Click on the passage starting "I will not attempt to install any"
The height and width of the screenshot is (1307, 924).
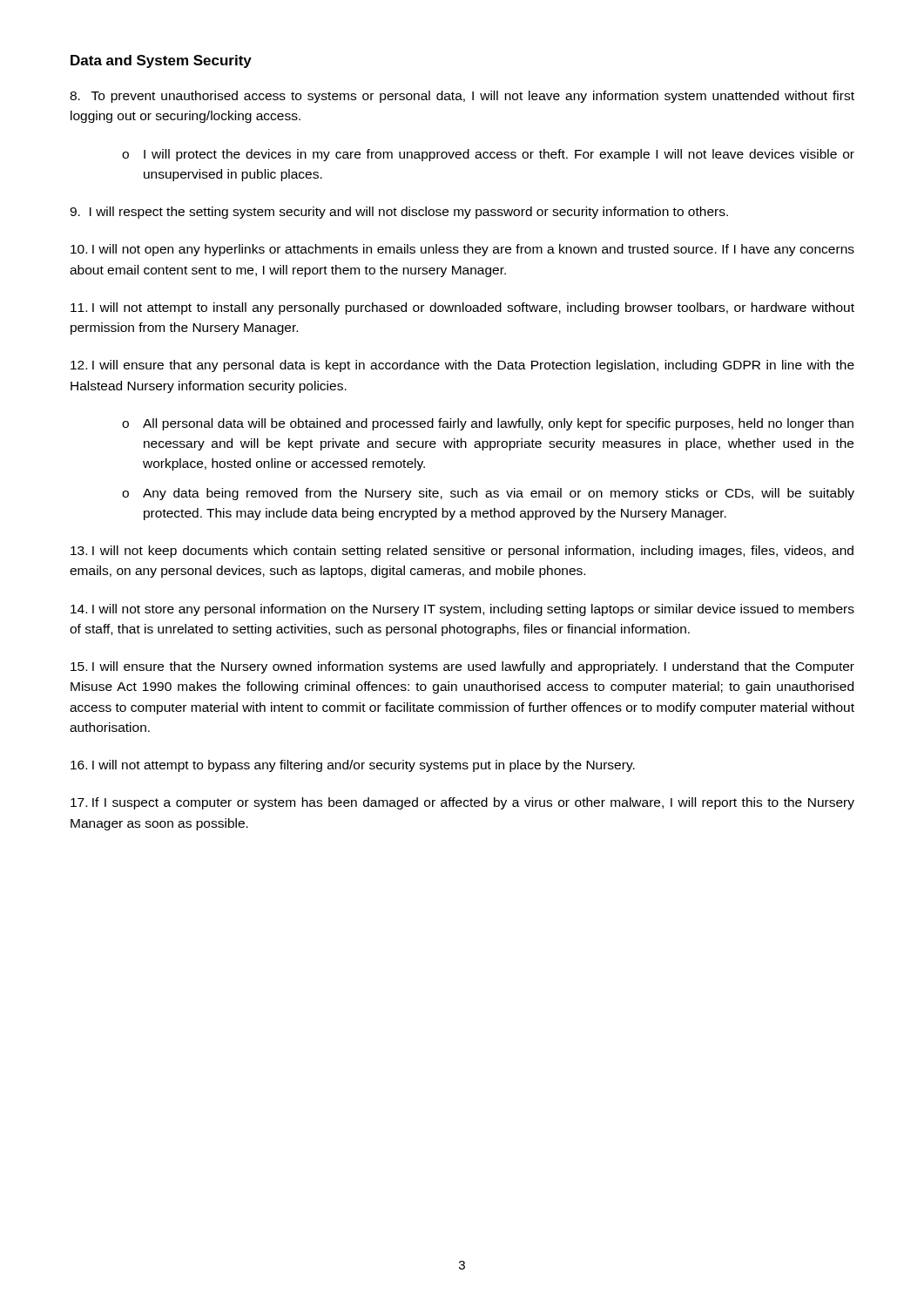[x=462, y=317]
